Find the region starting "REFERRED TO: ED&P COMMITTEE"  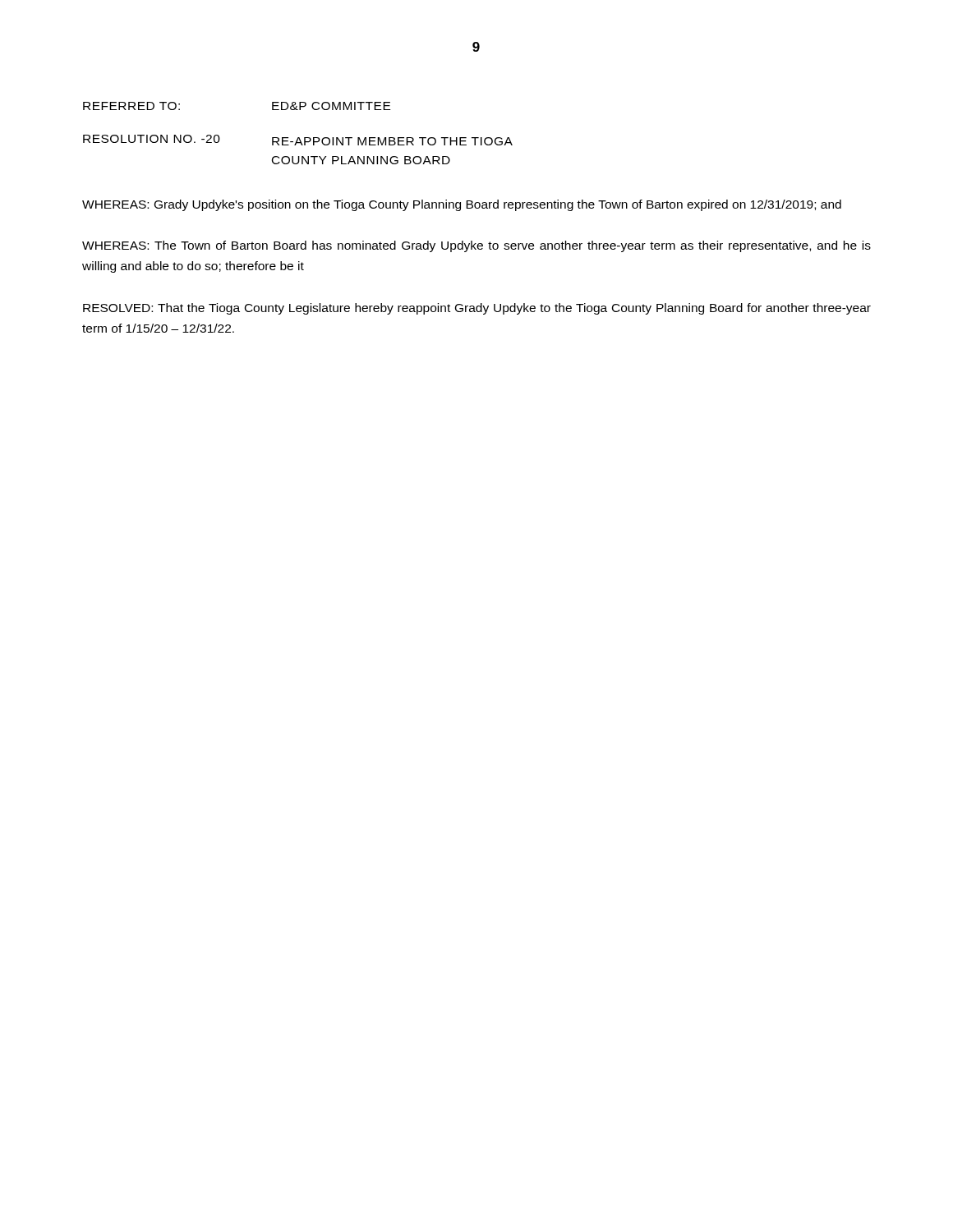pyautogui.click(x=132, y=106)
